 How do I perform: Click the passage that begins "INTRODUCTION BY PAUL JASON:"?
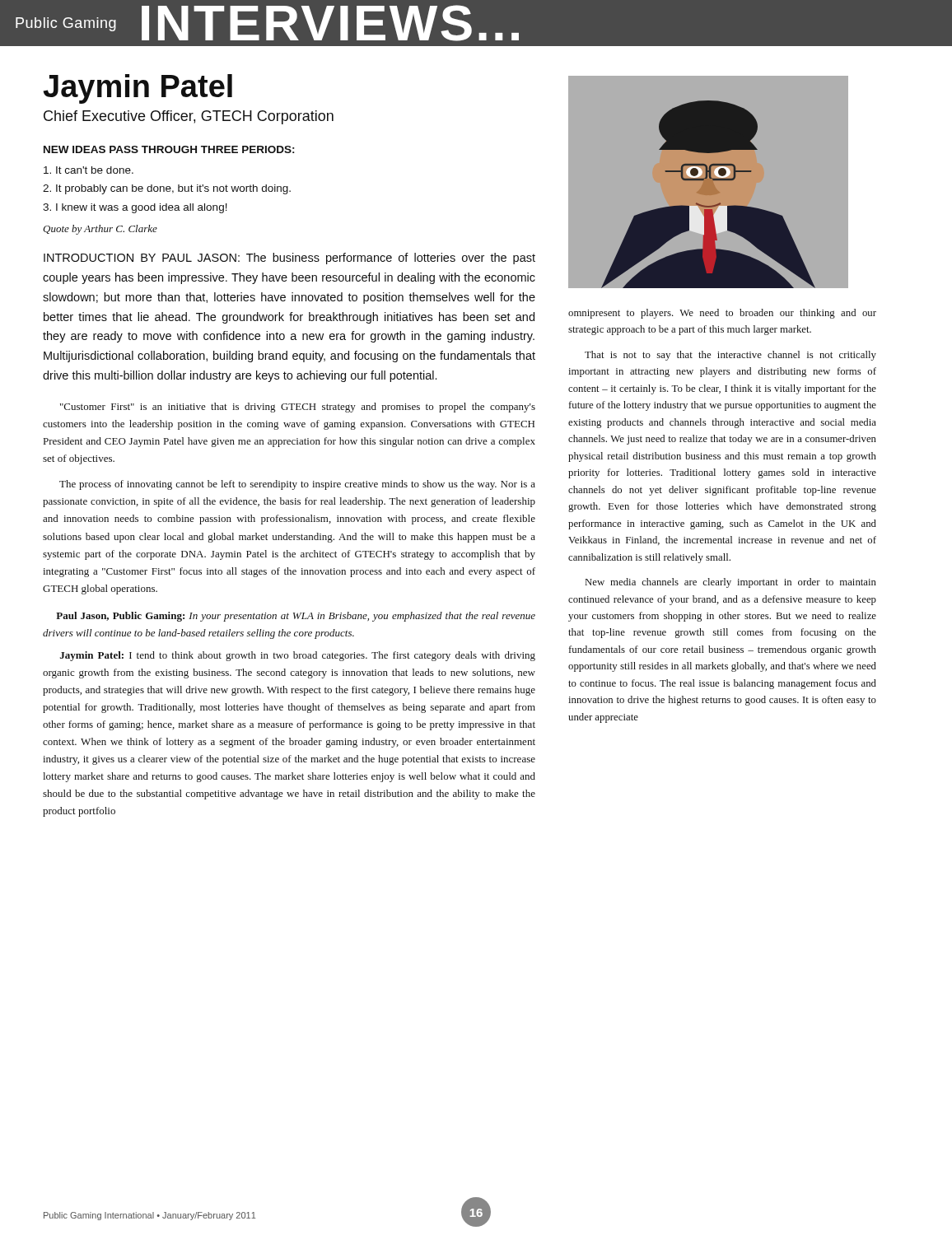[289, 317]
